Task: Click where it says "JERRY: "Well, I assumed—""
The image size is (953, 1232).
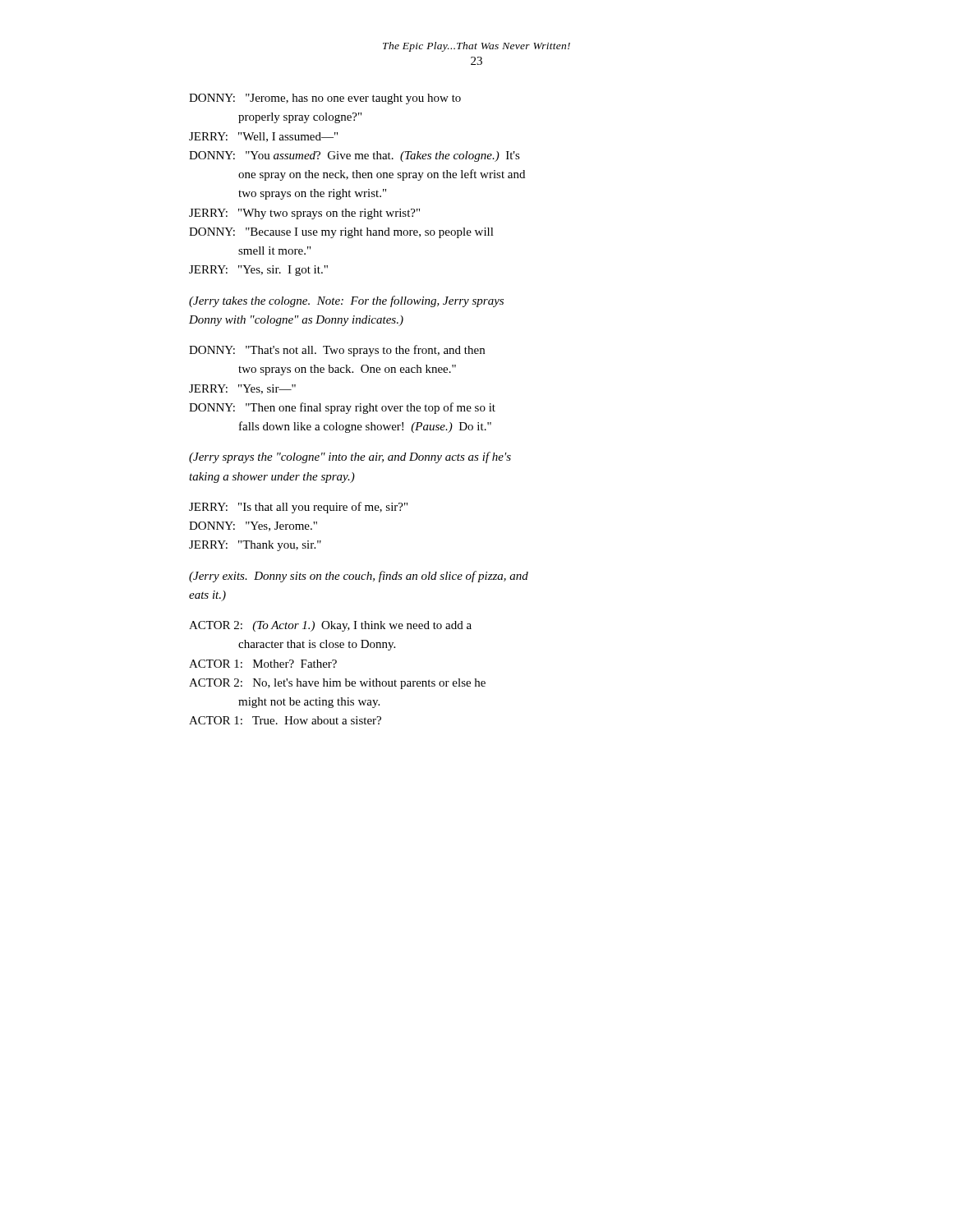Action: [x=263, y=137]
